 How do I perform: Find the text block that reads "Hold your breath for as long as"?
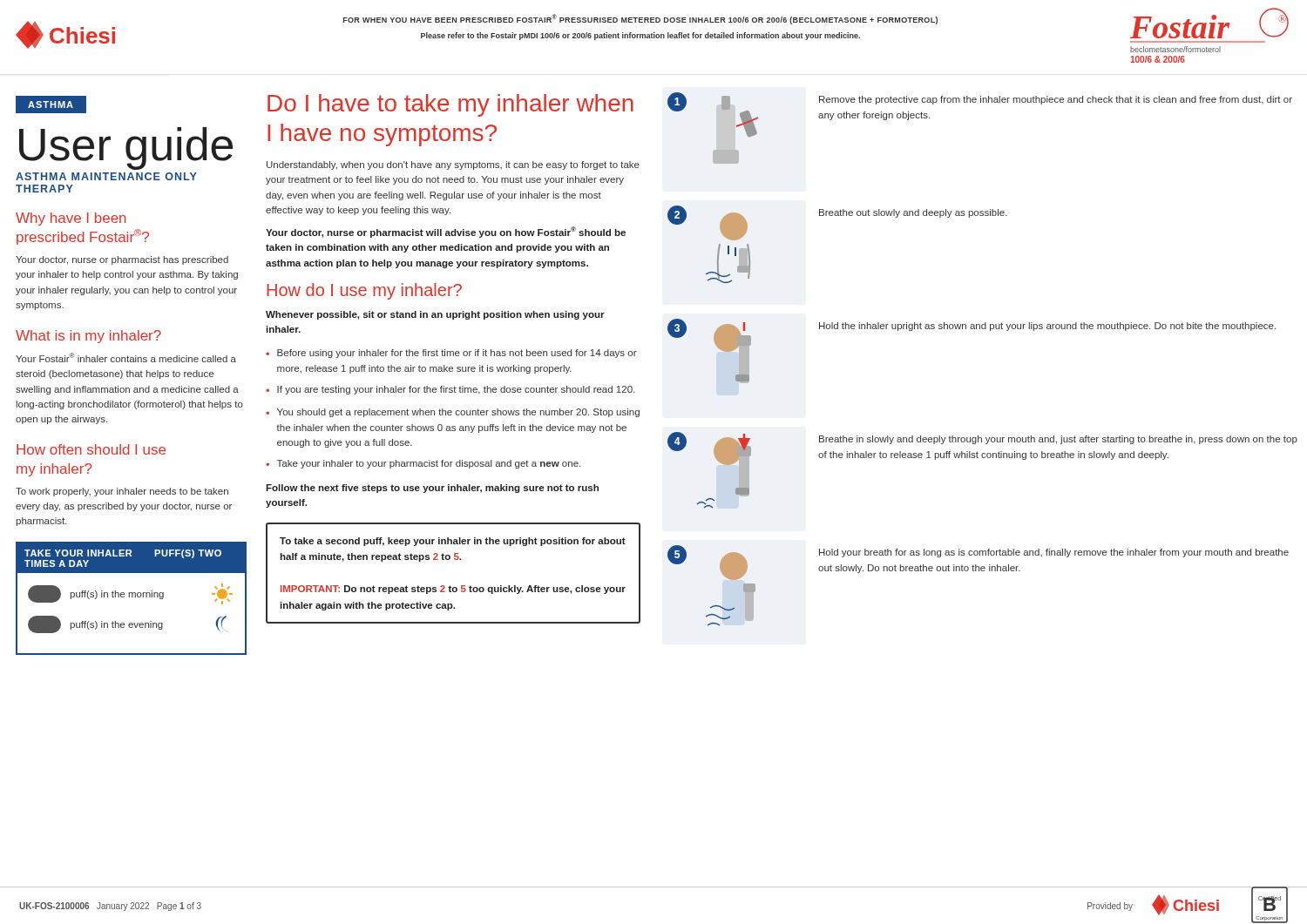click(1054, 560)
